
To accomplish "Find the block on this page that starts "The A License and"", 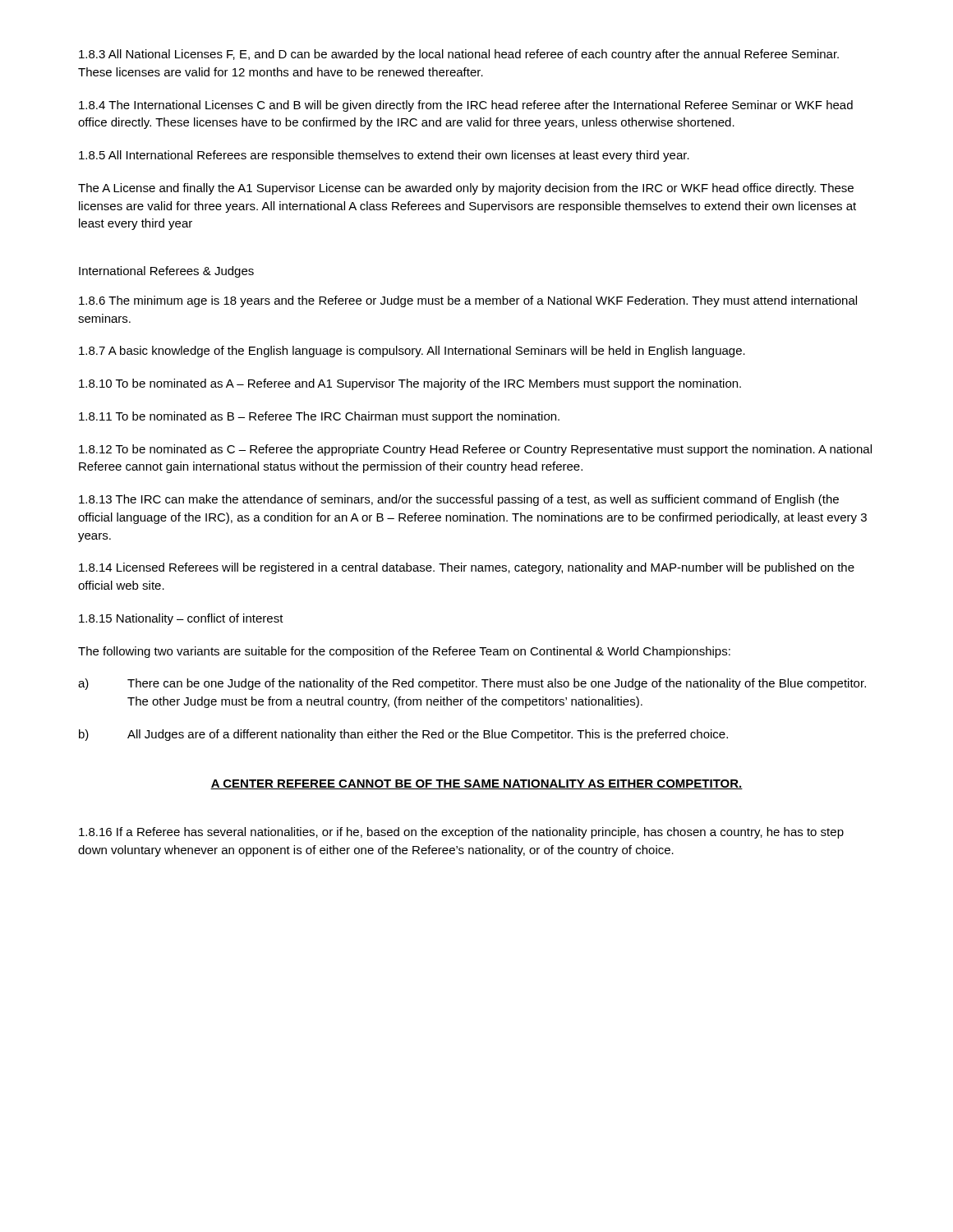I will coord(467,205).
